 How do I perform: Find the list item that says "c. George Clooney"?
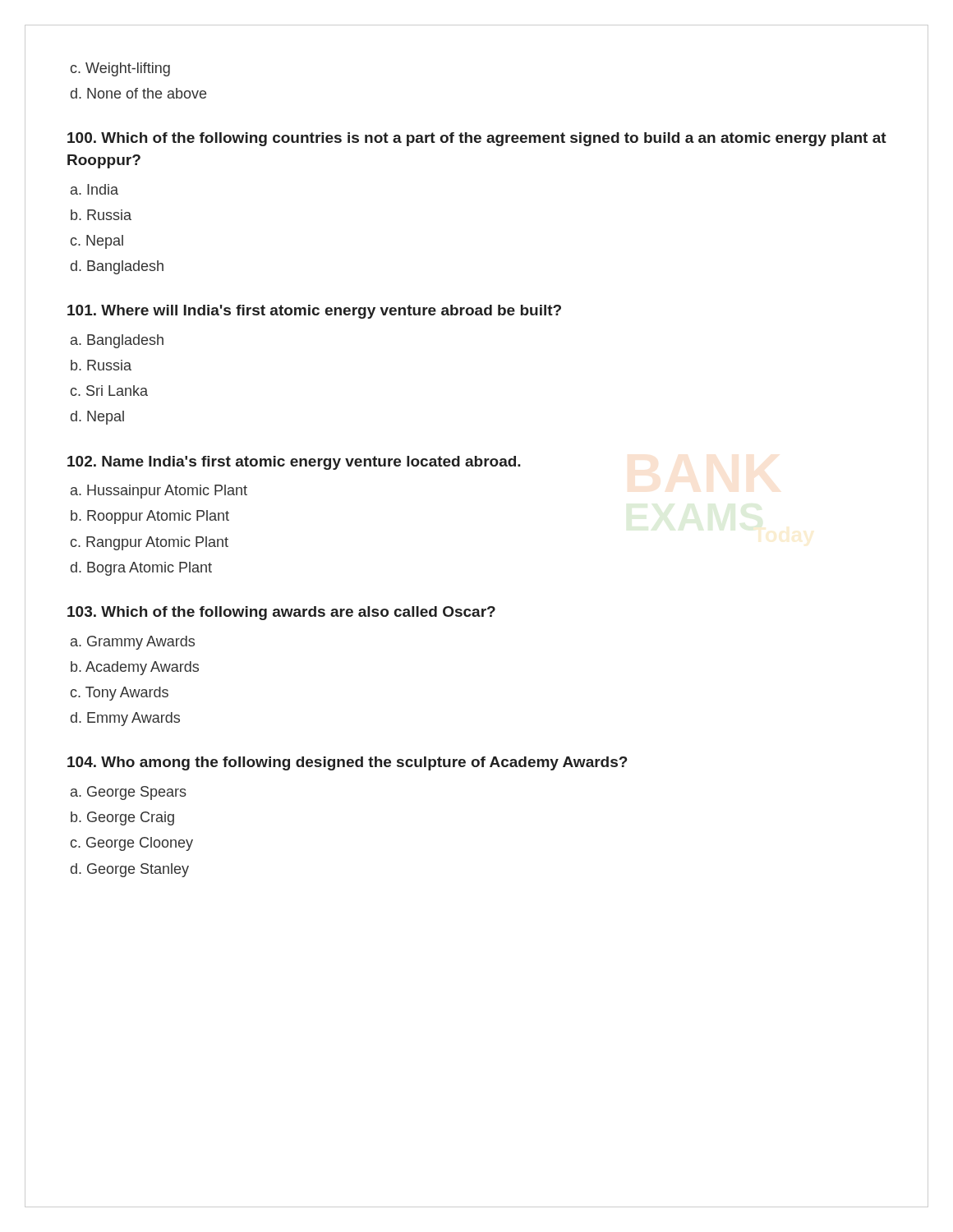132,843
